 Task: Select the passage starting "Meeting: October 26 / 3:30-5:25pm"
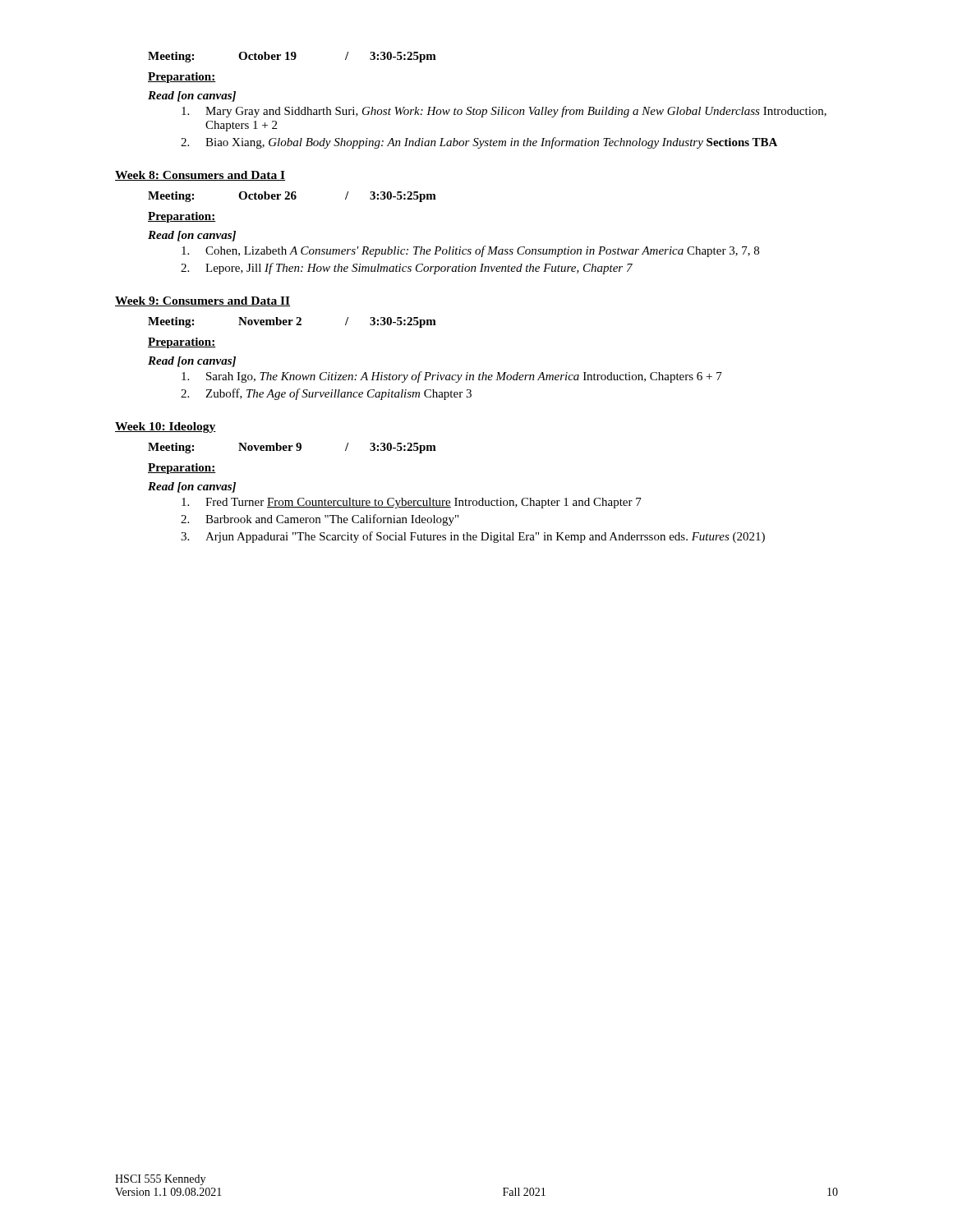(292, 196)
